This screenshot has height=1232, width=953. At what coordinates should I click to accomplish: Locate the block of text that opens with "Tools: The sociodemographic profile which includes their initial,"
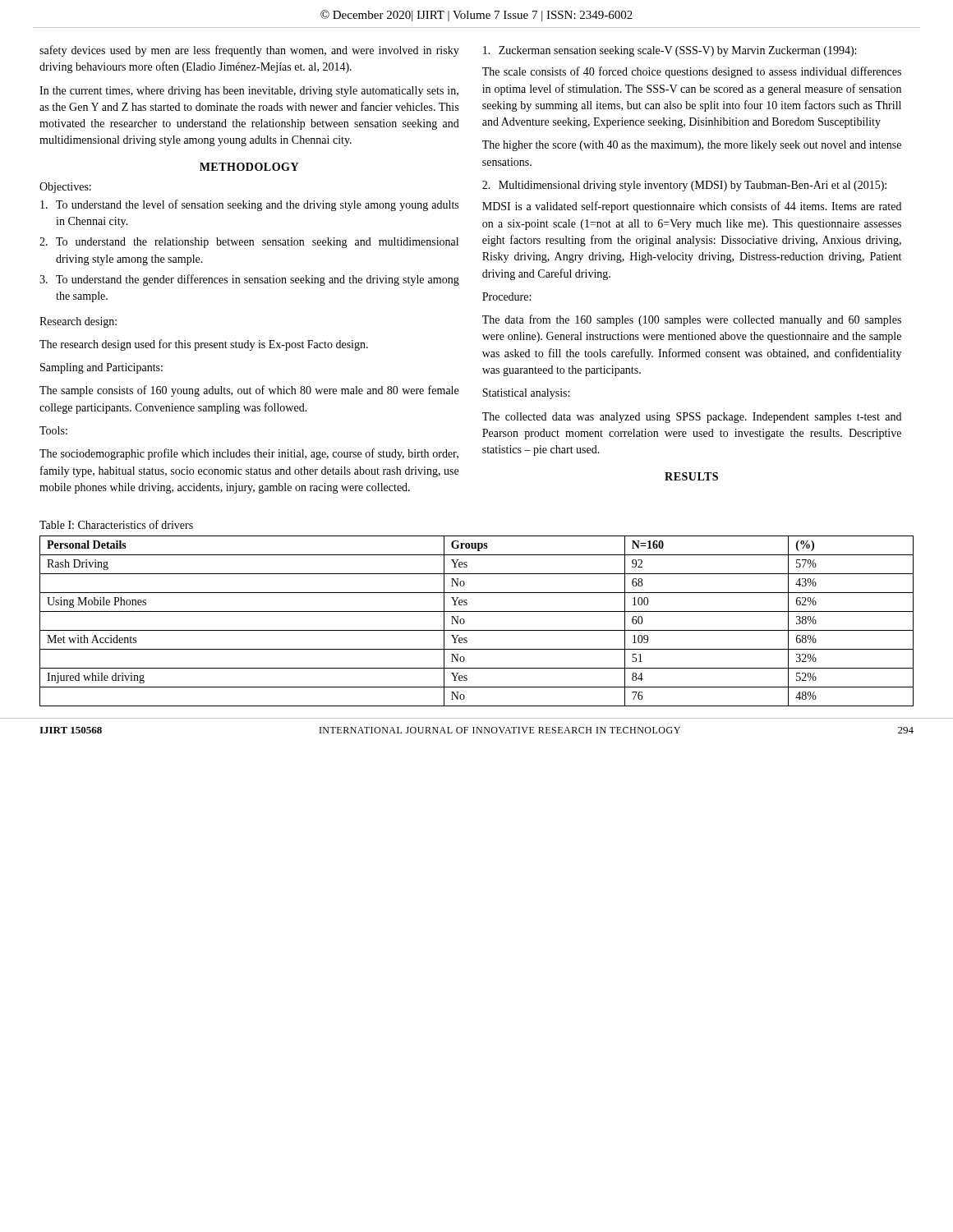249,460
